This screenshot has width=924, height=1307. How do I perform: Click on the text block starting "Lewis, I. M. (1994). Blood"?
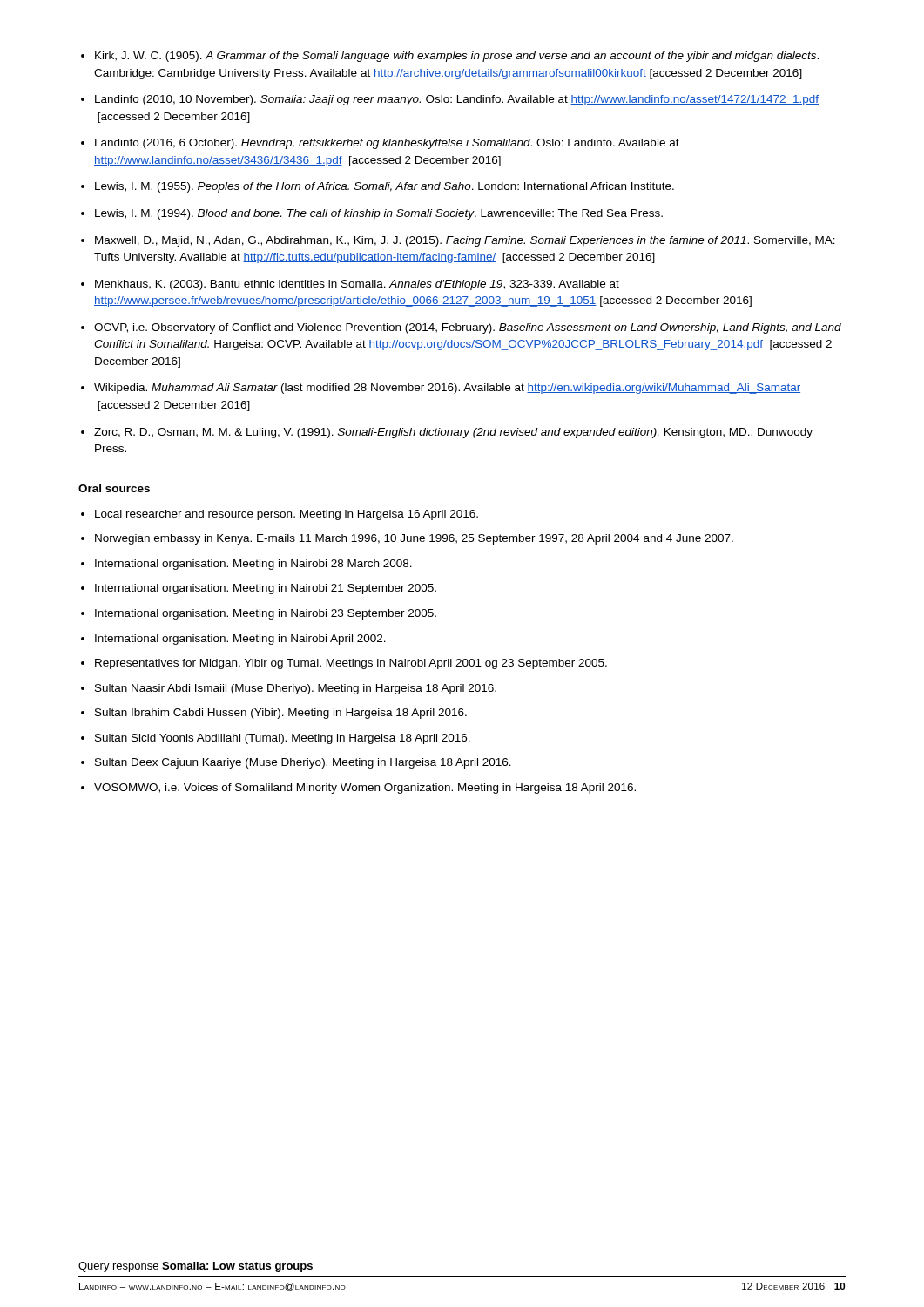(x=379, y=213)
